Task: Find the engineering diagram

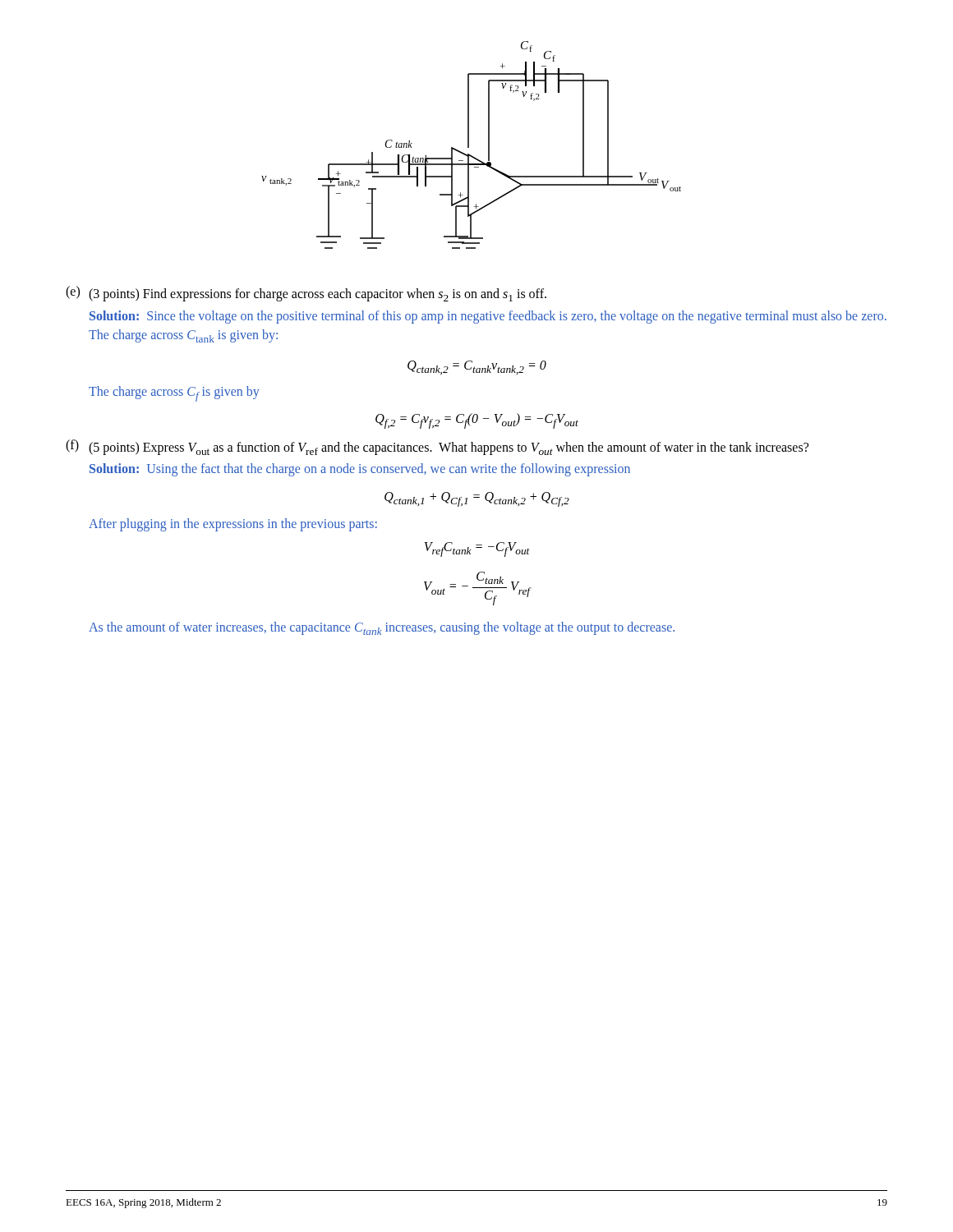Action: click(x=476, y=144)
